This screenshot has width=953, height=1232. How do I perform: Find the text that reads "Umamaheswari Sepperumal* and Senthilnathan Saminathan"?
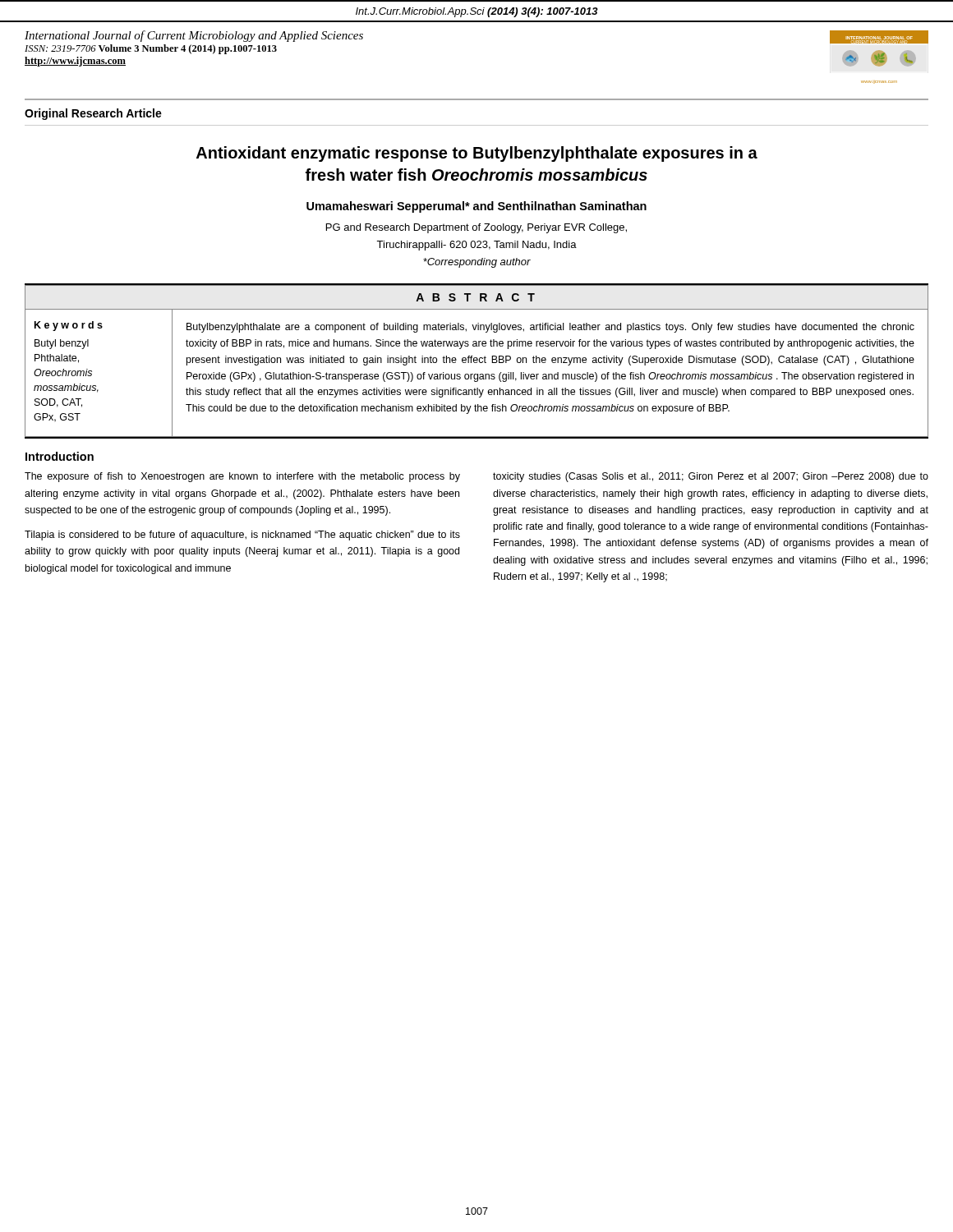coord(476,206)
